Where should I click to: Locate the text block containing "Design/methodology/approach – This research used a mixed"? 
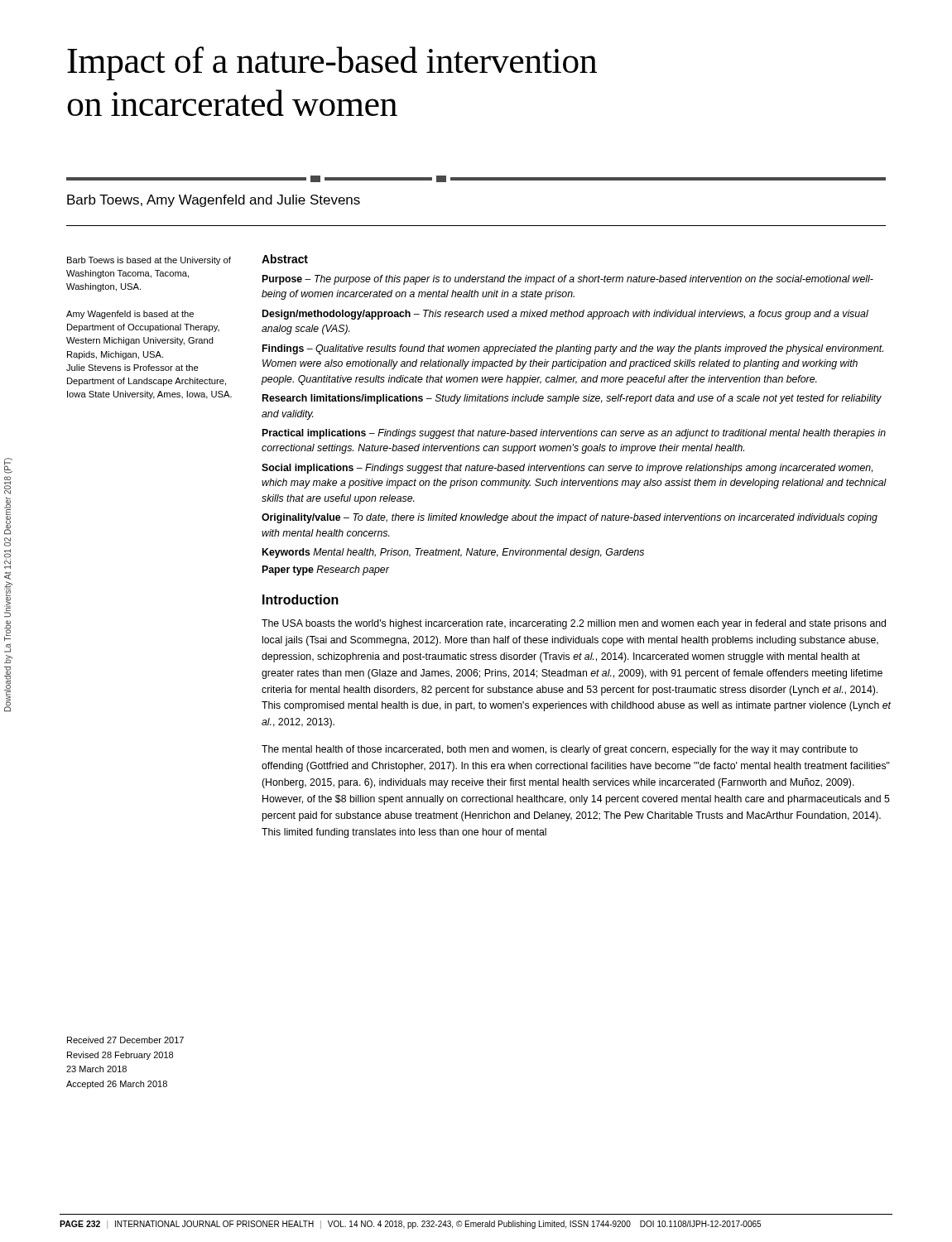tap(565, 321)
